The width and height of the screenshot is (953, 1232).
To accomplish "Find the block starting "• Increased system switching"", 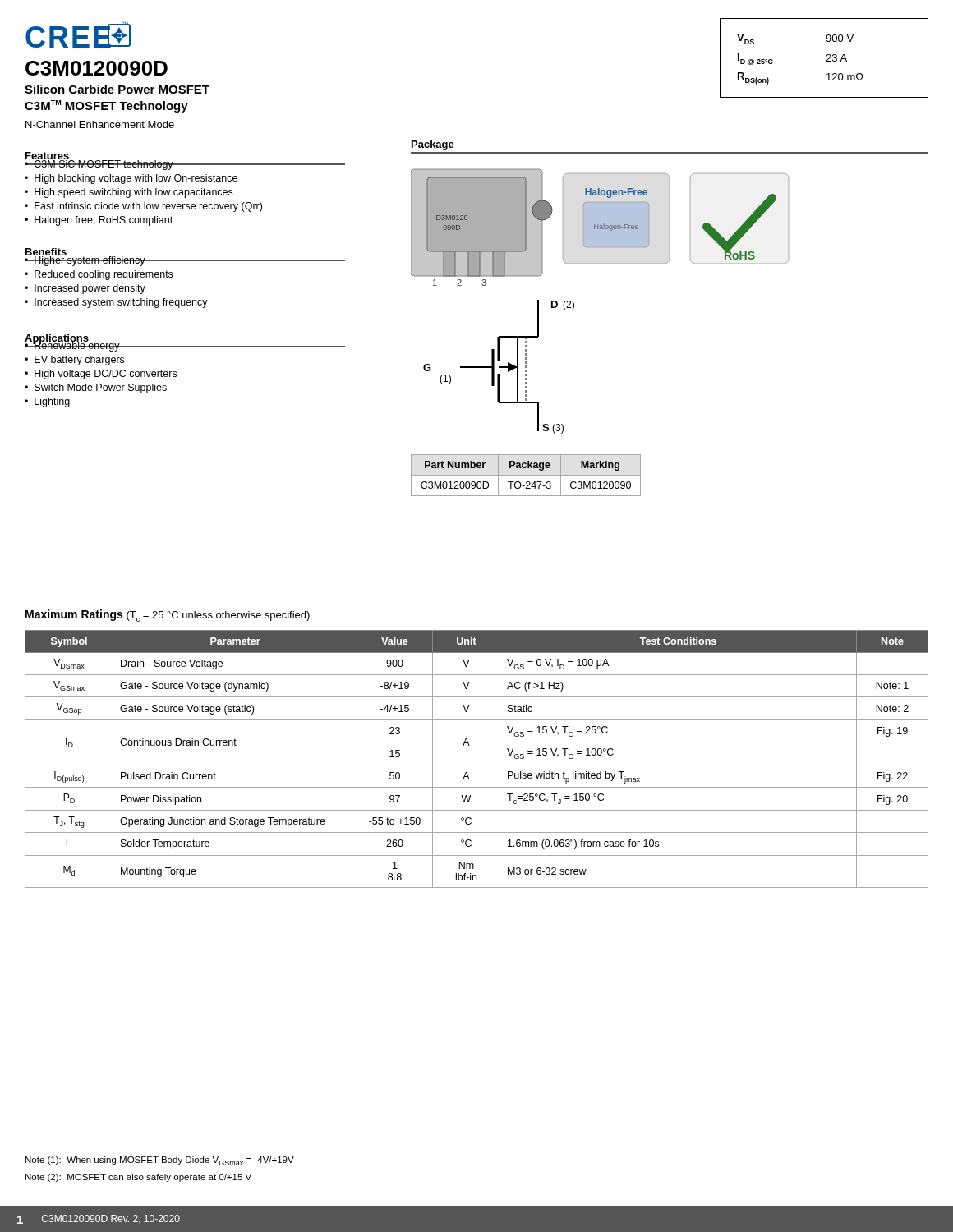I will point(116,302).
